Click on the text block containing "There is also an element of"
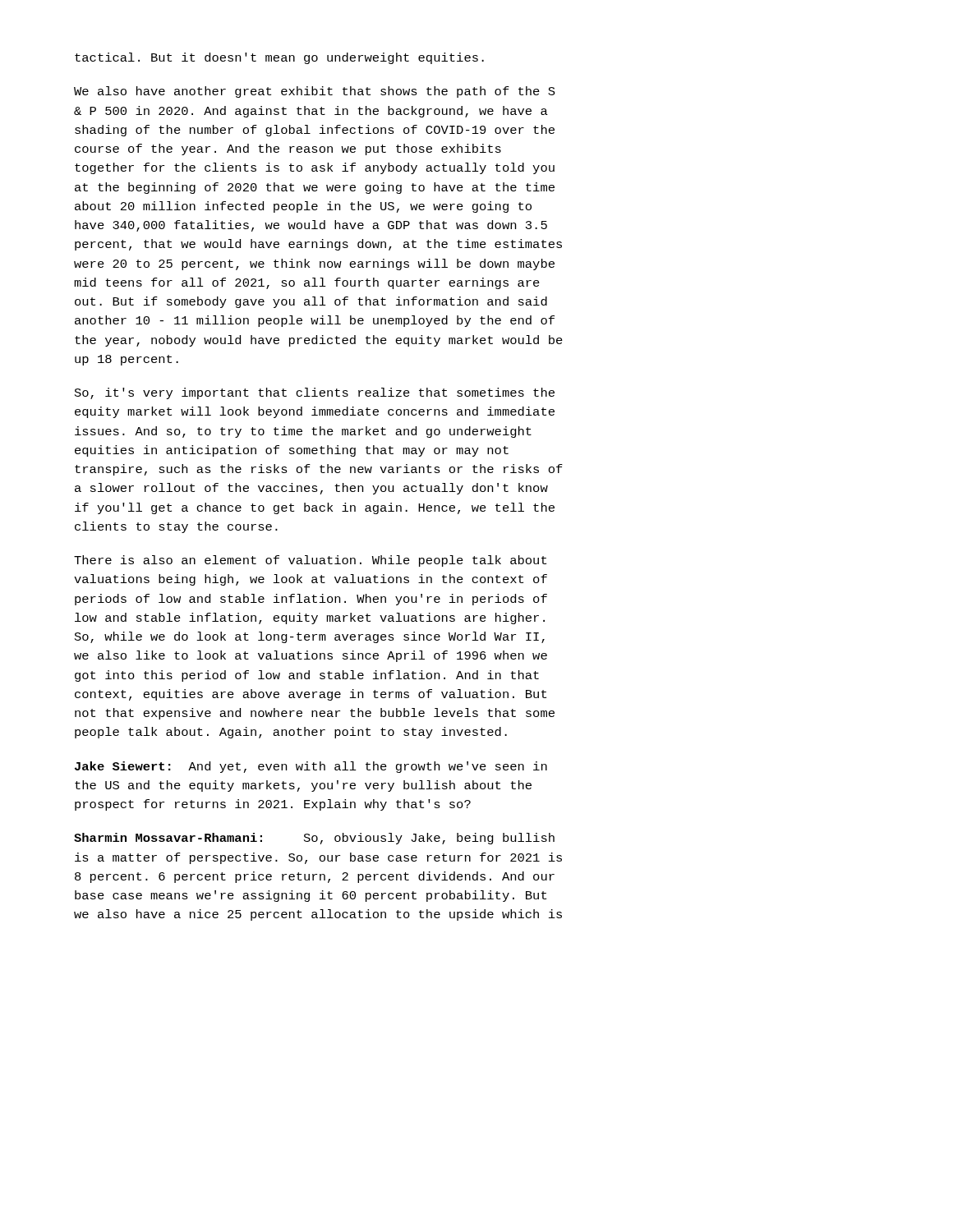Screen dimensions: 1232x953 coord(315,647)
